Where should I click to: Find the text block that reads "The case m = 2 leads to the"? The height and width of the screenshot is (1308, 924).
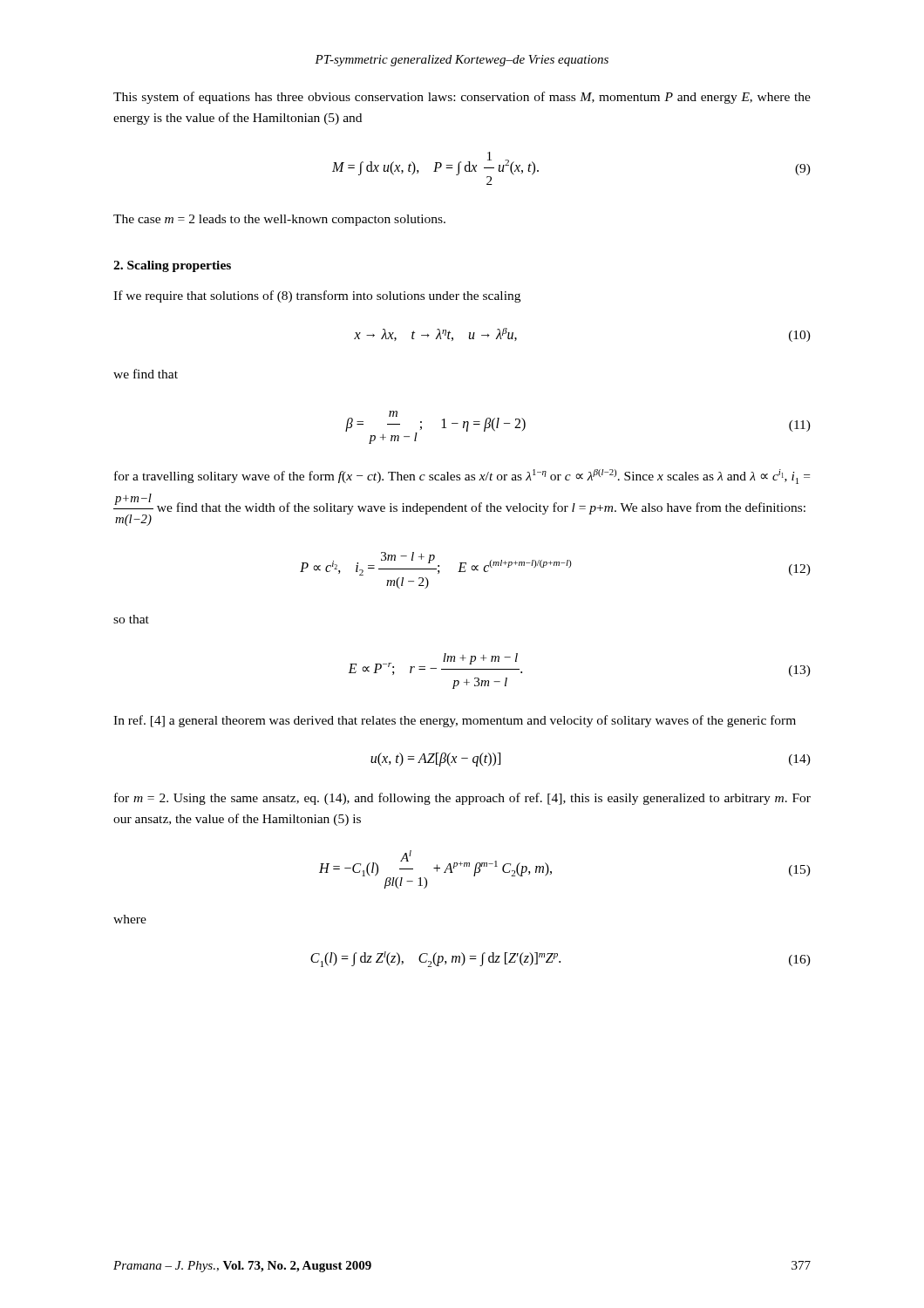pyautogui.click(x=280, y=218)
